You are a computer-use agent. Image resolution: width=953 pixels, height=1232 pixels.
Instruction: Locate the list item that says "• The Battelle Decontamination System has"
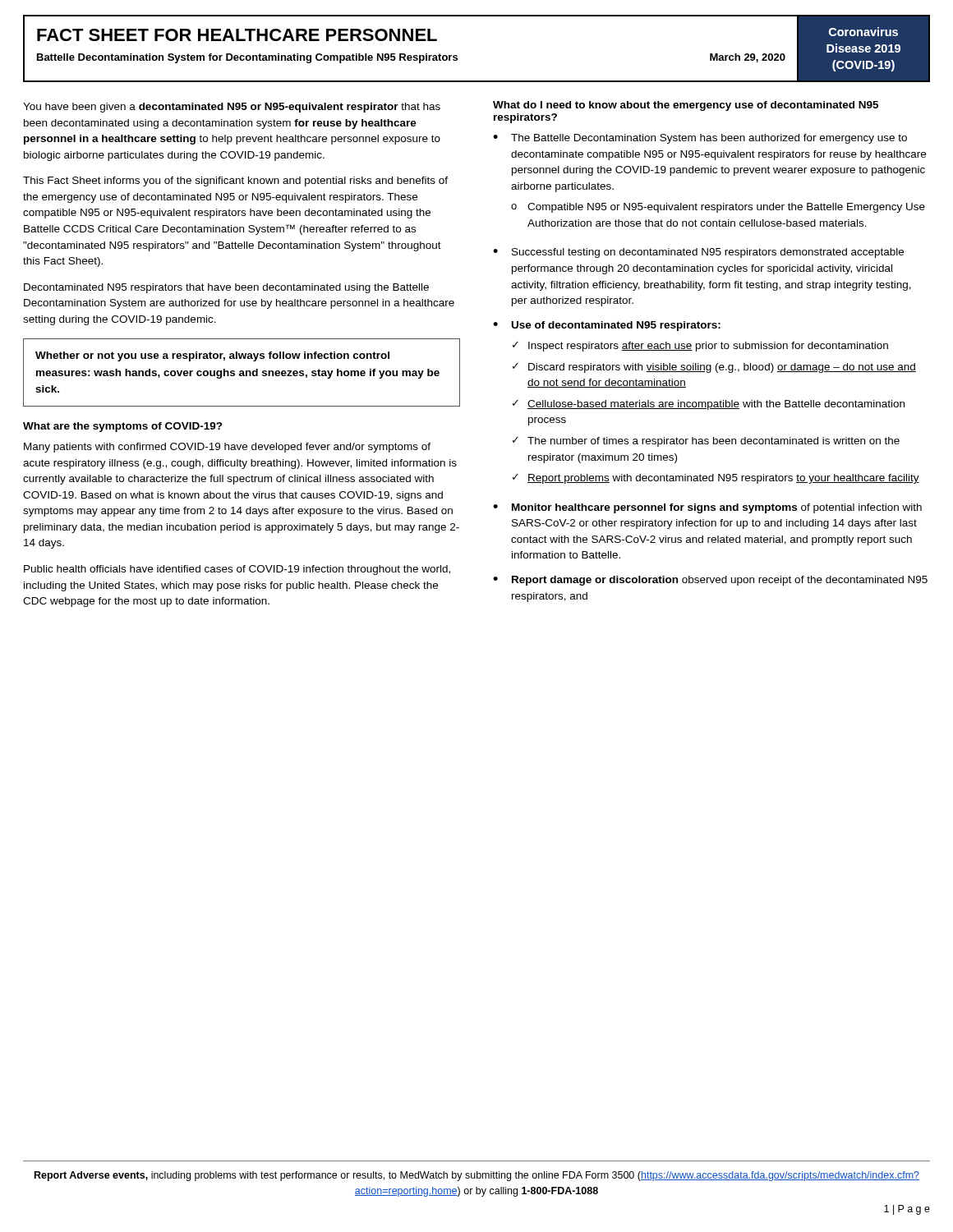pyautogui.click(x=711, y=183)
